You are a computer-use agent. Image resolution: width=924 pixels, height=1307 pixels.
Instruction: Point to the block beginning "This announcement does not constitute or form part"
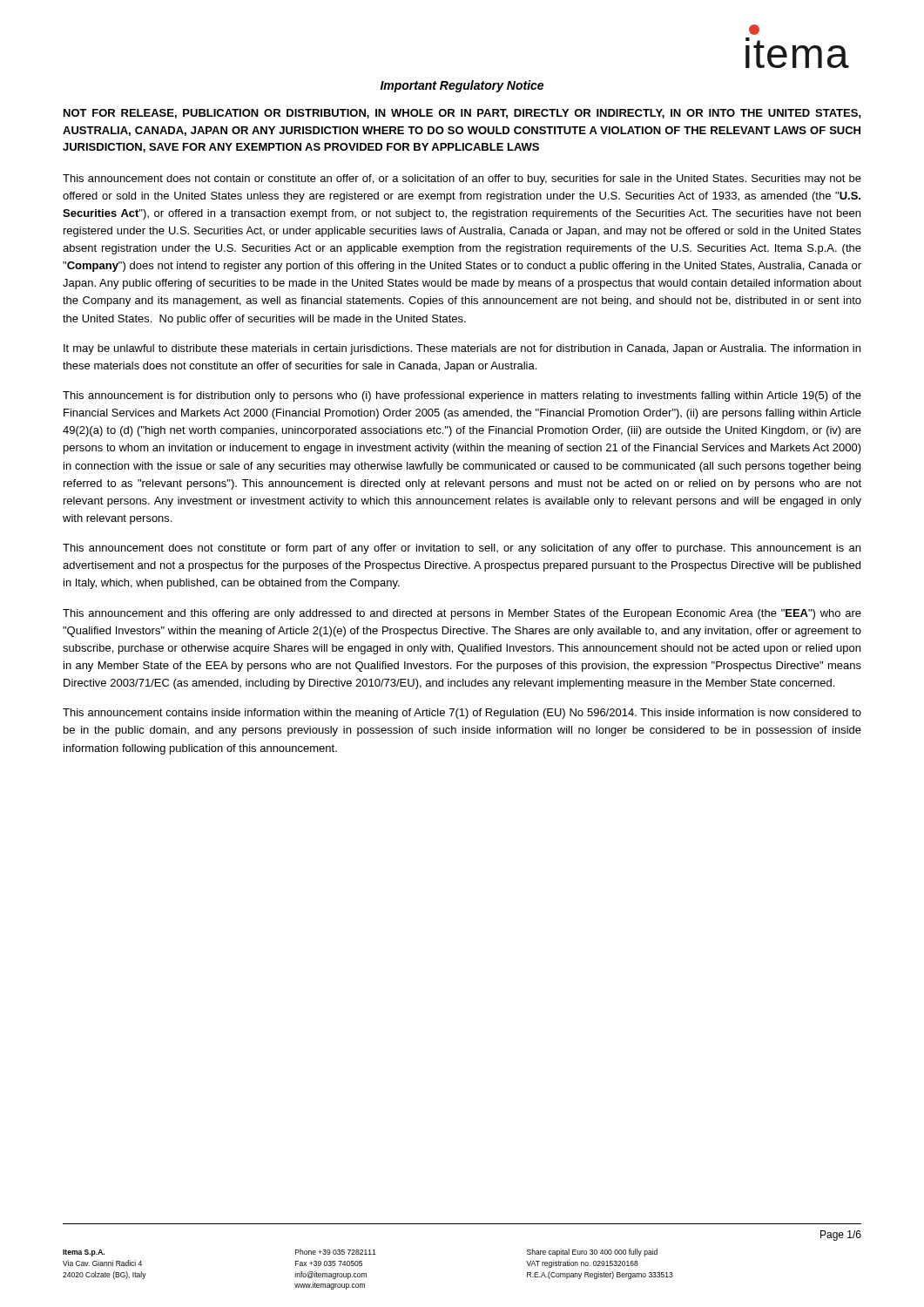[x=462, y=565]
